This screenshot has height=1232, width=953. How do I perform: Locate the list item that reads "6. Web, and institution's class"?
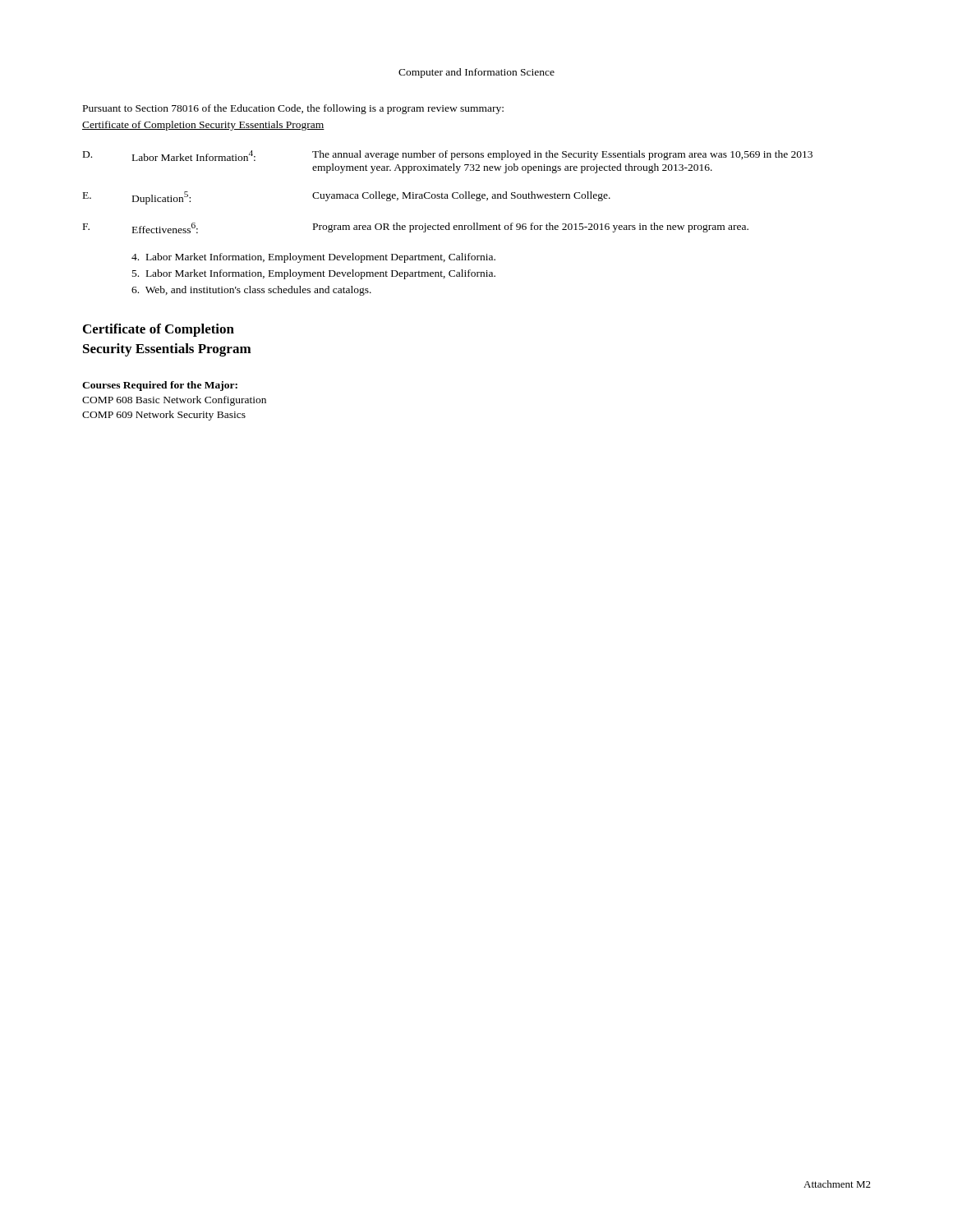[252, 290]
